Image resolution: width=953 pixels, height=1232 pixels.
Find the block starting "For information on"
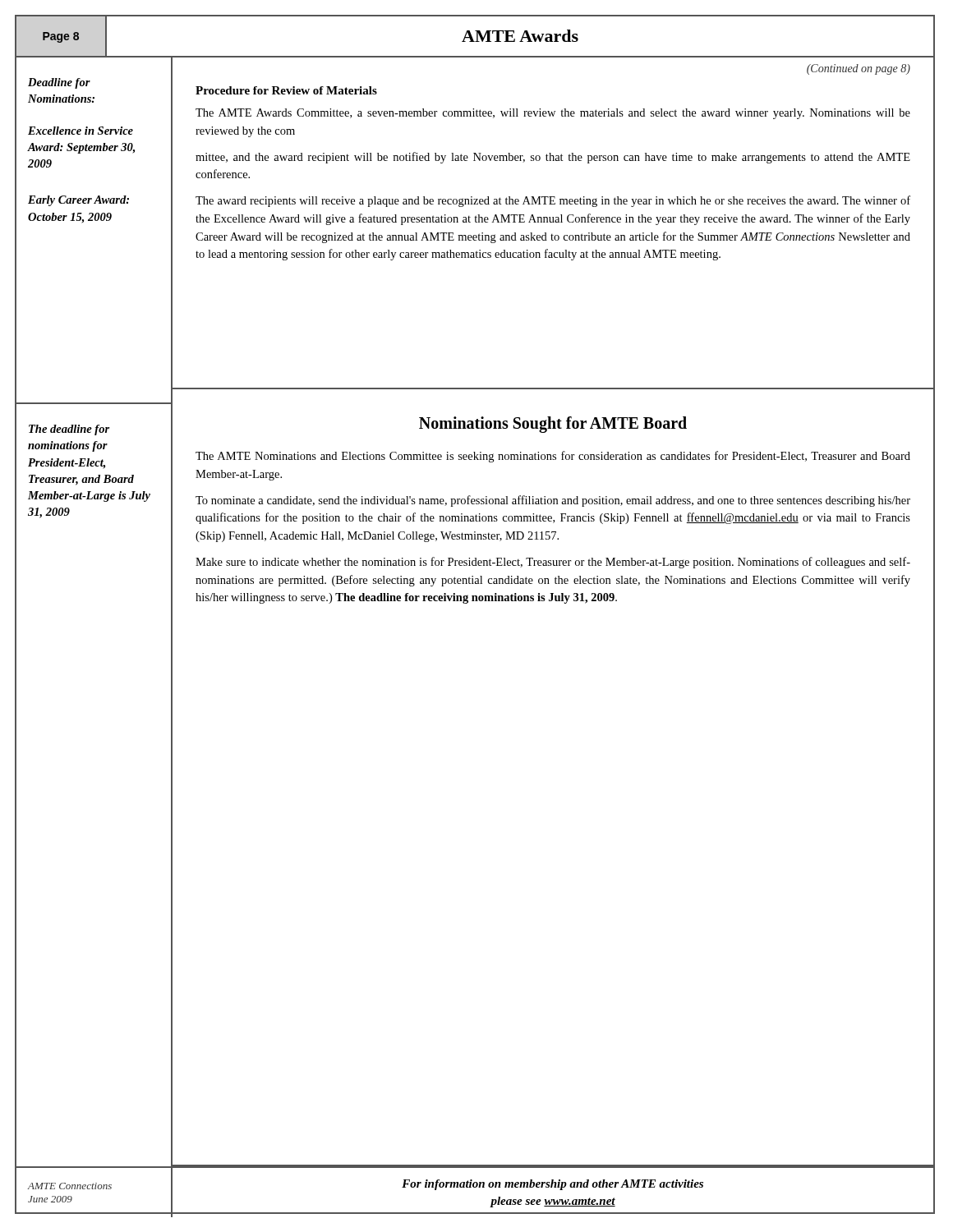pos(553,1184)
